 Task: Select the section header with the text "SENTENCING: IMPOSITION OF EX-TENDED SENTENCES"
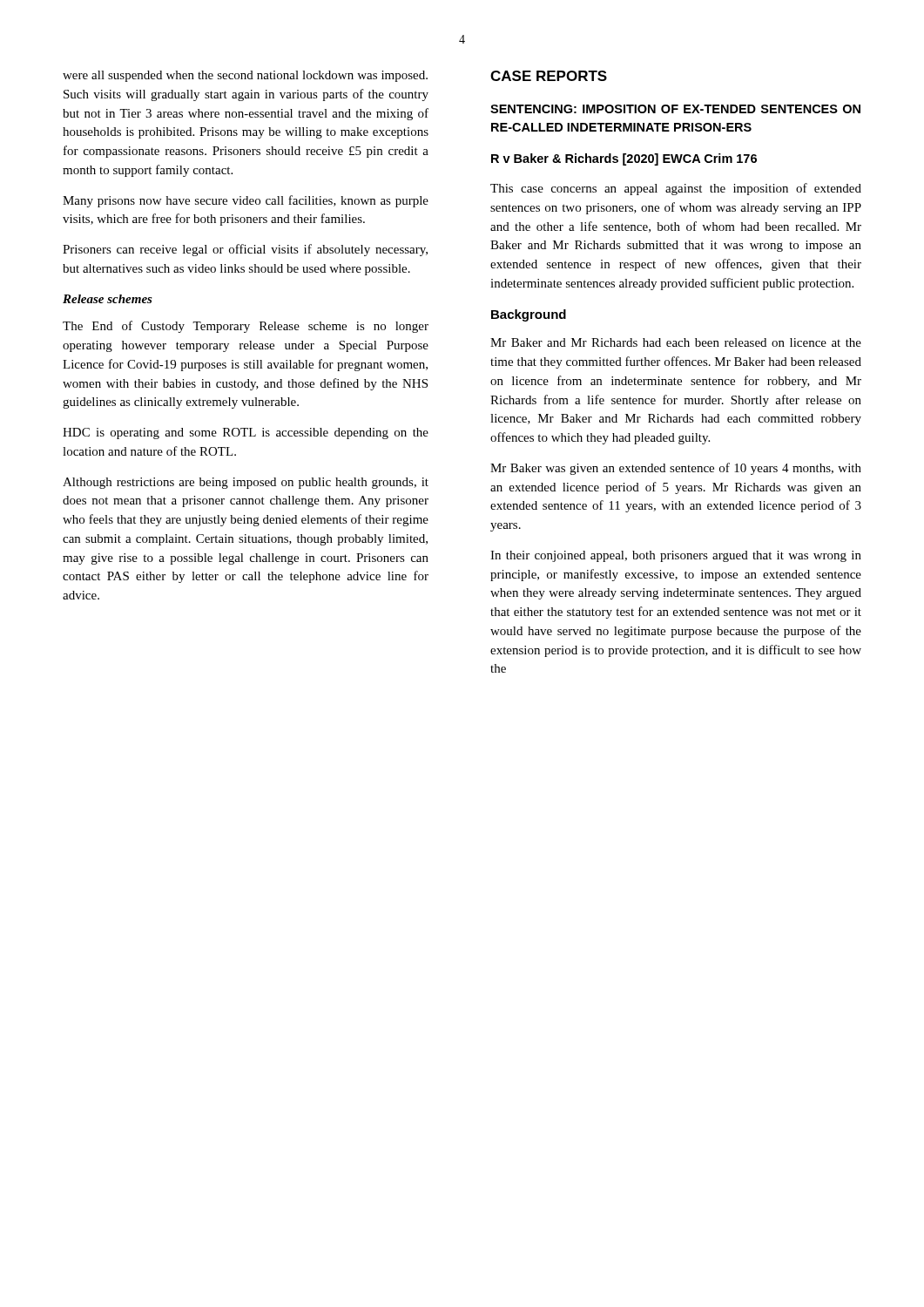tap(676, 119)
